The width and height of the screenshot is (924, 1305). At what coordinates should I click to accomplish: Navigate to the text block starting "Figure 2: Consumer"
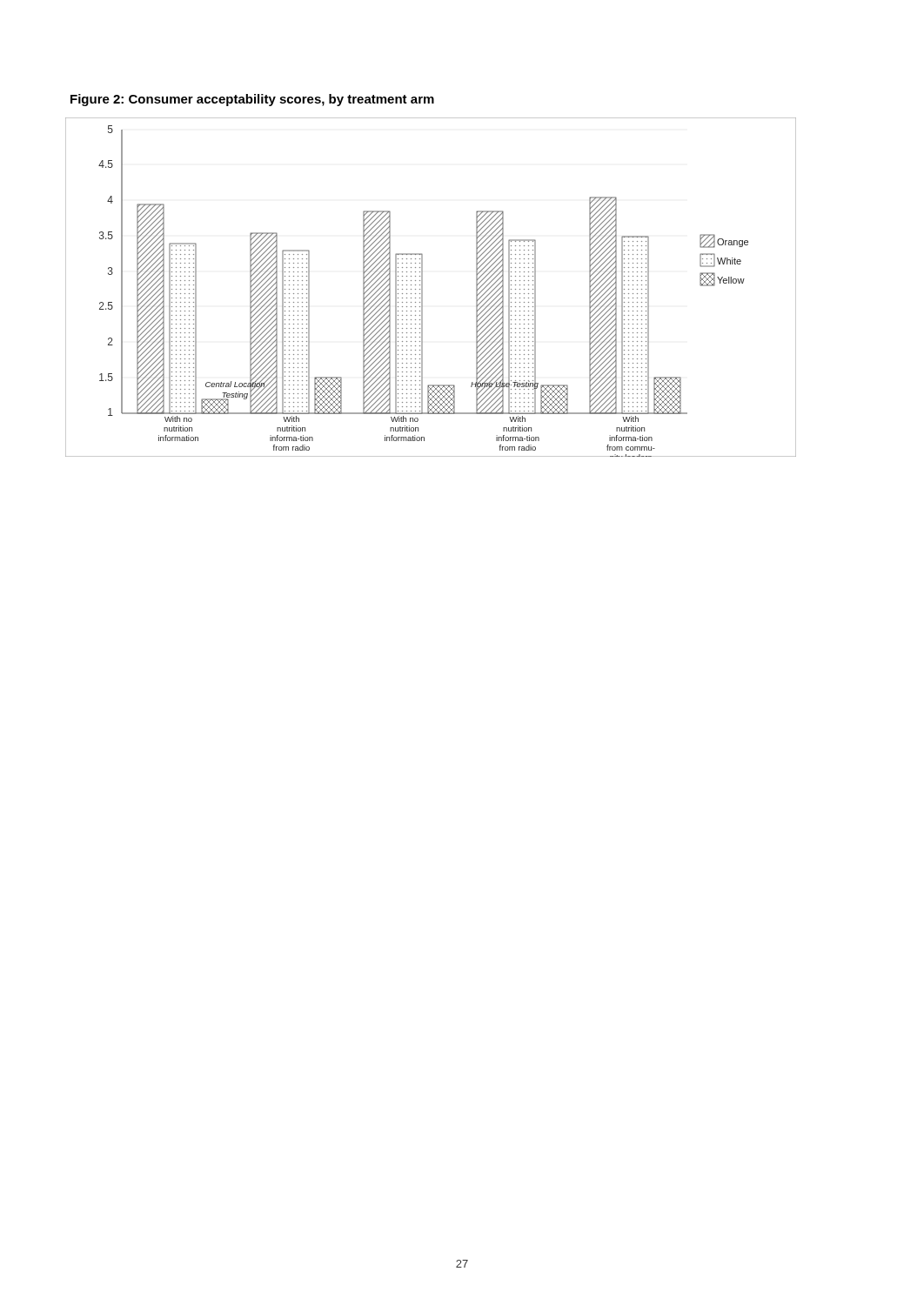[252, 99]
